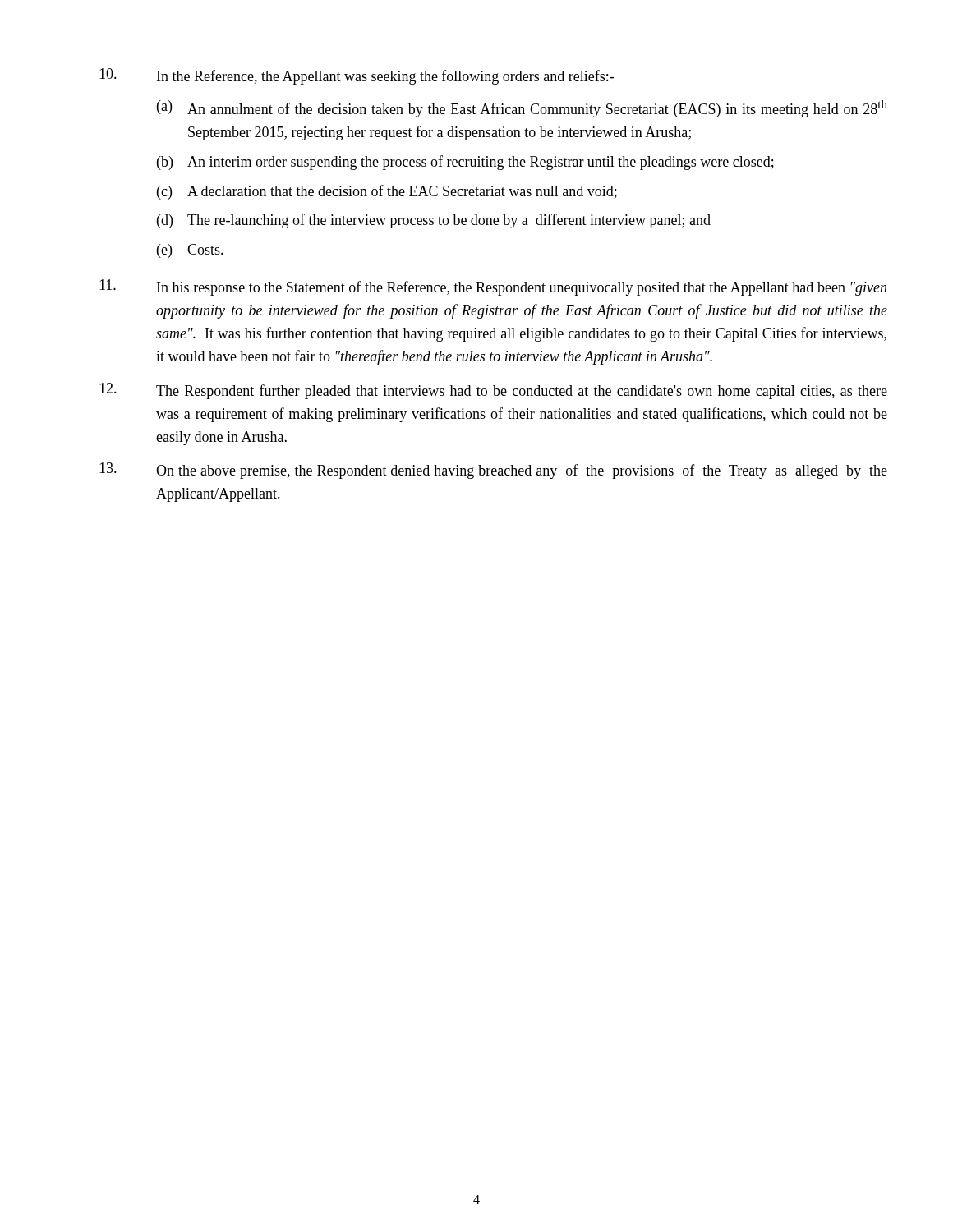The width and height of the screenshot is (953, 1232).
Task: Select the passage starting "12. The Respondent further pleaded that interviews"
Action: [493, 414]
